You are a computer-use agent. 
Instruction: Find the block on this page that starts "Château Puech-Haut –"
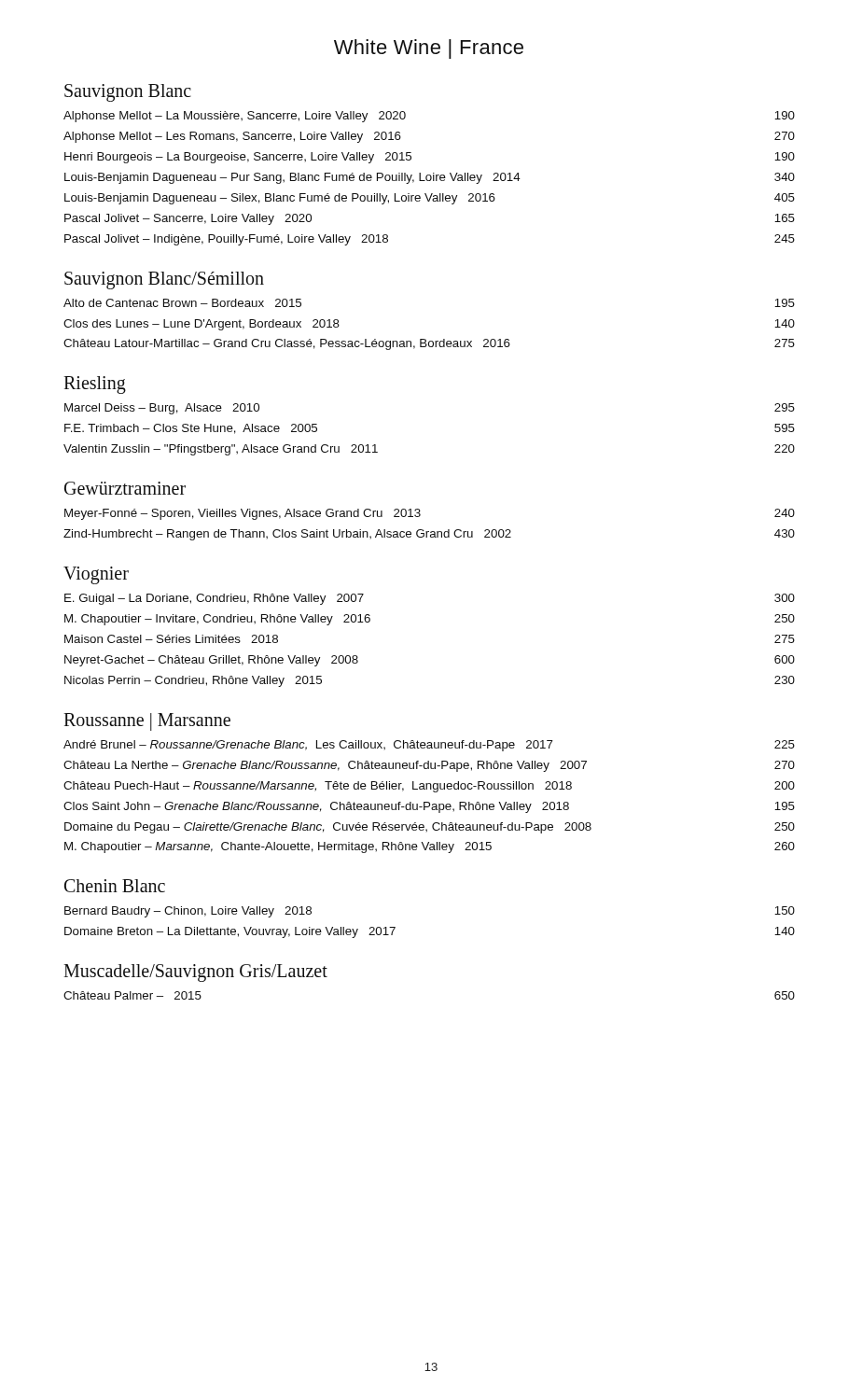(x=429, y=786)
